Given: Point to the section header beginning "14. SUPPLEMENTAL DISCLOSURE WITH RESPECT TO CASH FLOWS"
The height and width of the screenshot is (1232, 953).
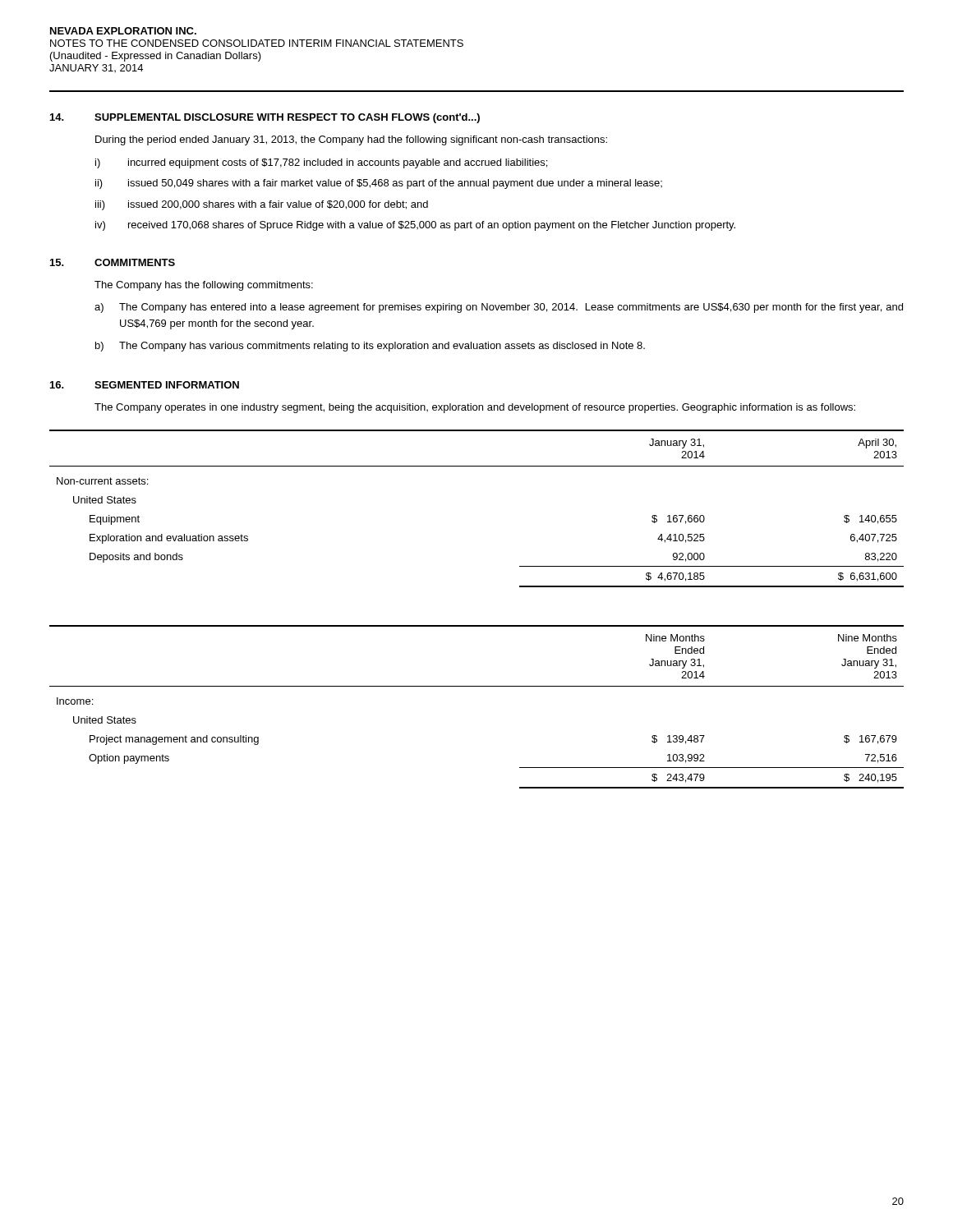Looking at the screenshot, I should tap(265, 117).
